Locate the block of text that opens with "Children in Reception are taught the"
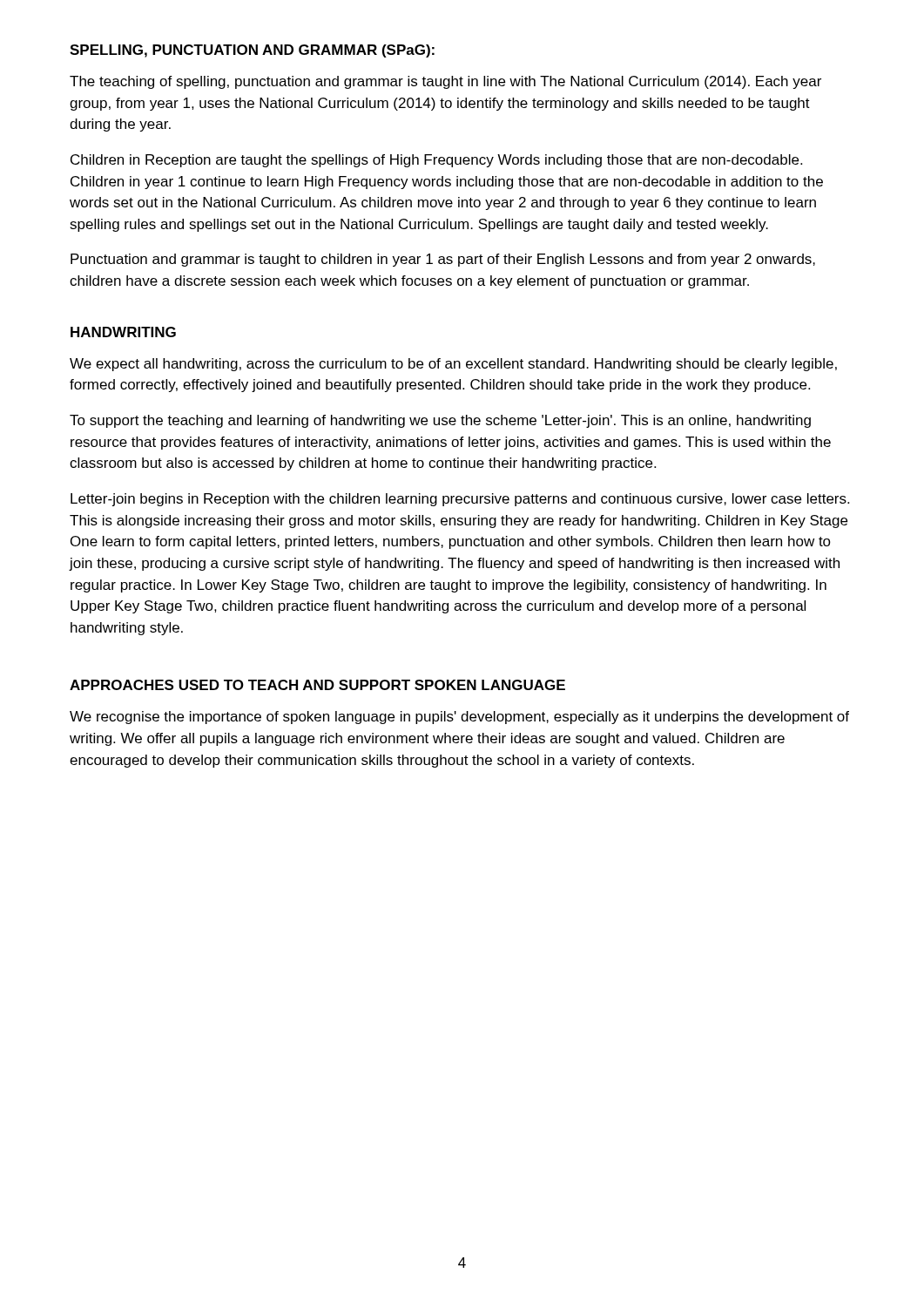This screenshot has width=924, height=1307. coord(462,193)
